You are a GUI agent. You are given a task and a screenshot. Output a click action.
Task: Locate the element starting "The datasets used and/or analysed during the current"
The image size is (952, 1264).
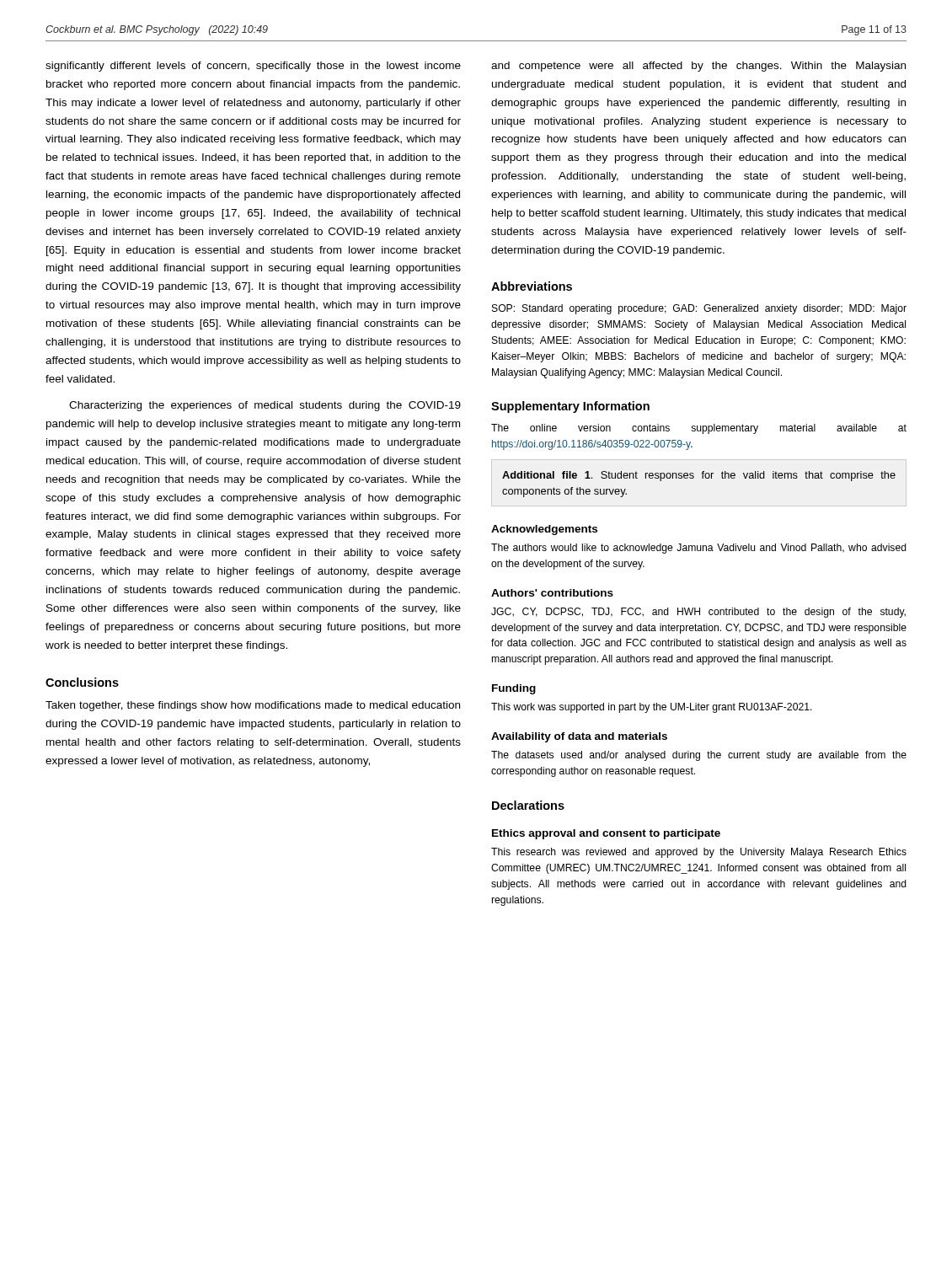click(699, 763)
